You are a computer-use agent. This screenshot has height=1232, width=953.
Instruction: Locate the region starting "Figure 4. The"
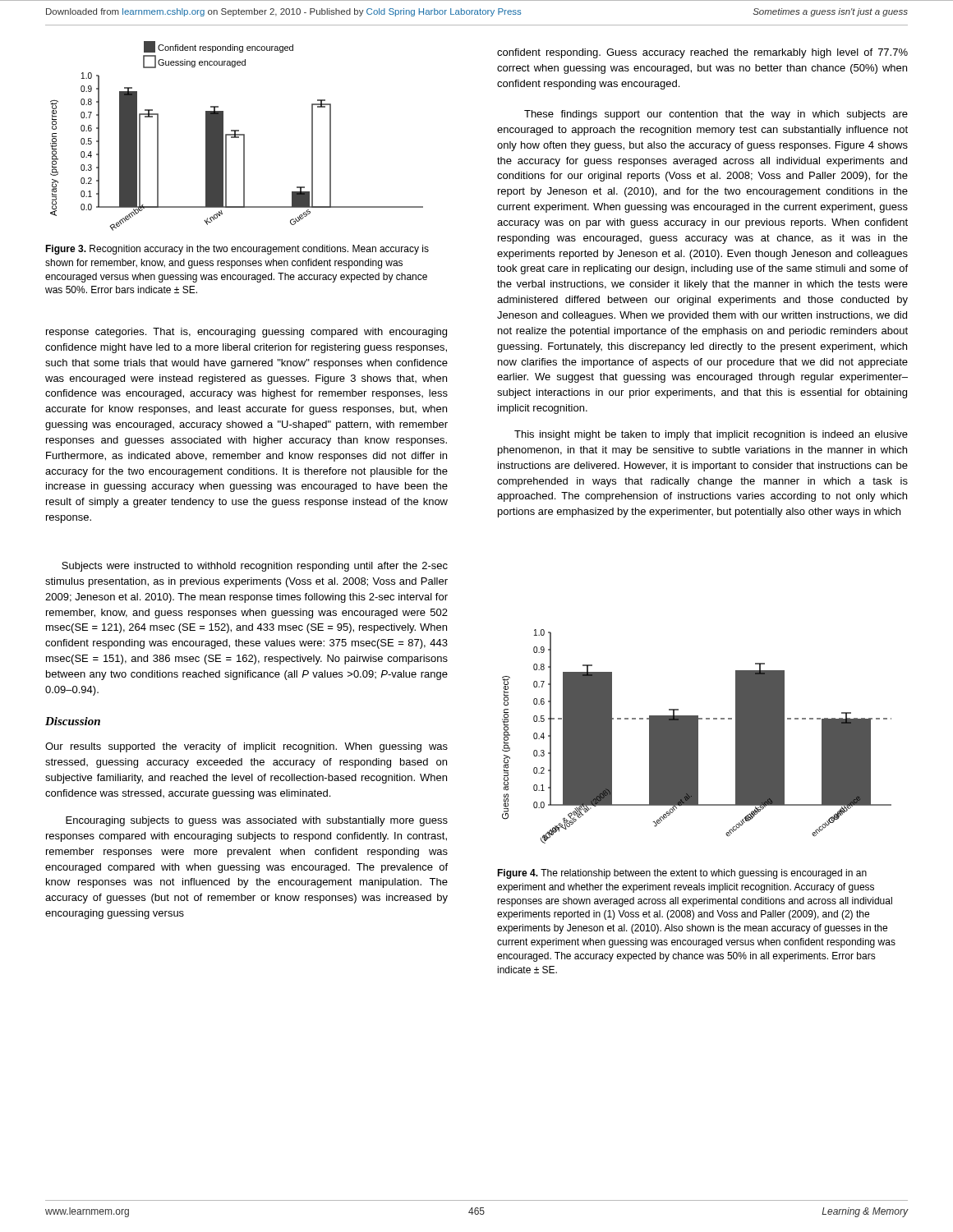click(696, 921)
